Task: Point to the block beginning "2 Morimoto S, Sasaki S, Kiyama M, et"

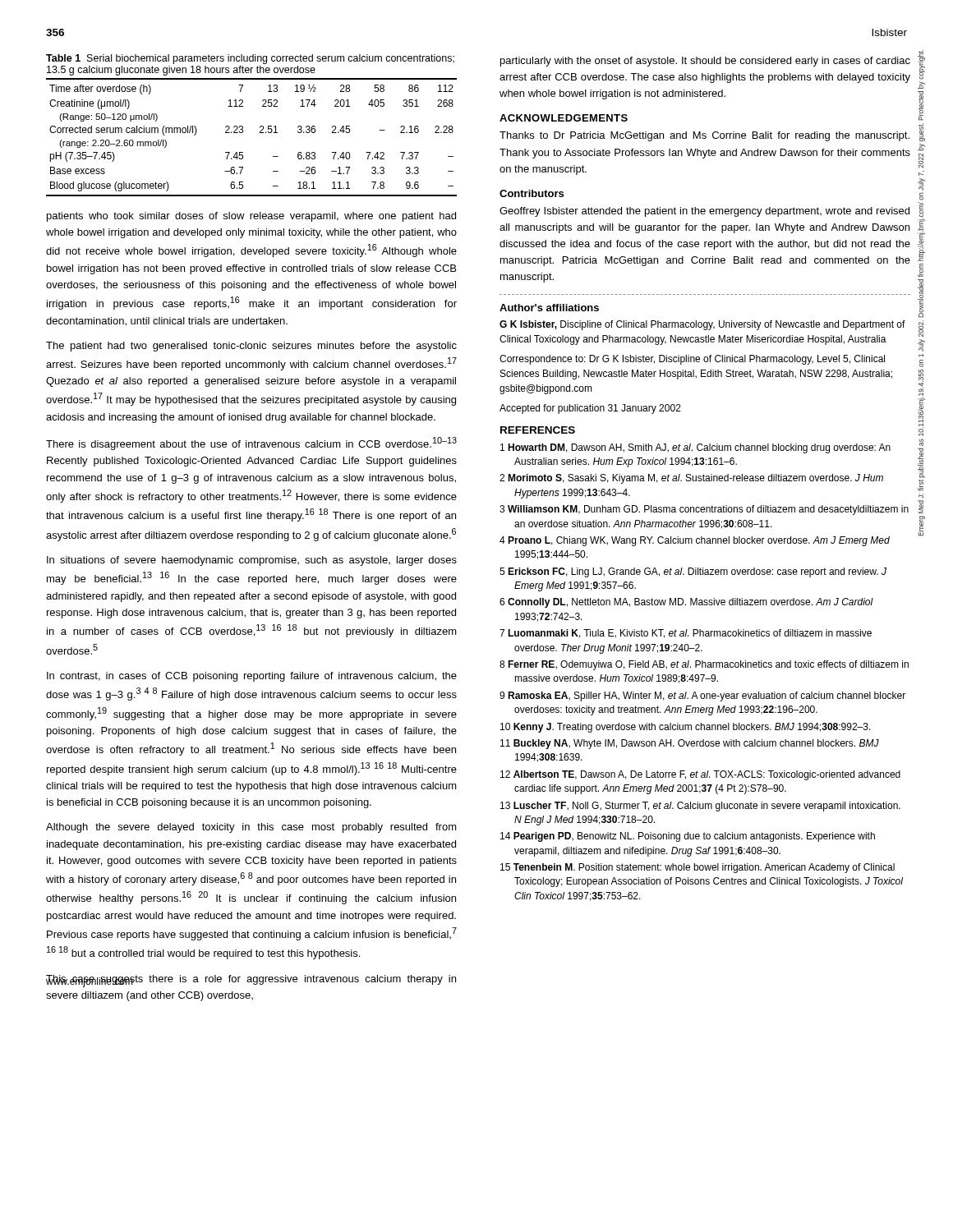Action: [692, 485]
